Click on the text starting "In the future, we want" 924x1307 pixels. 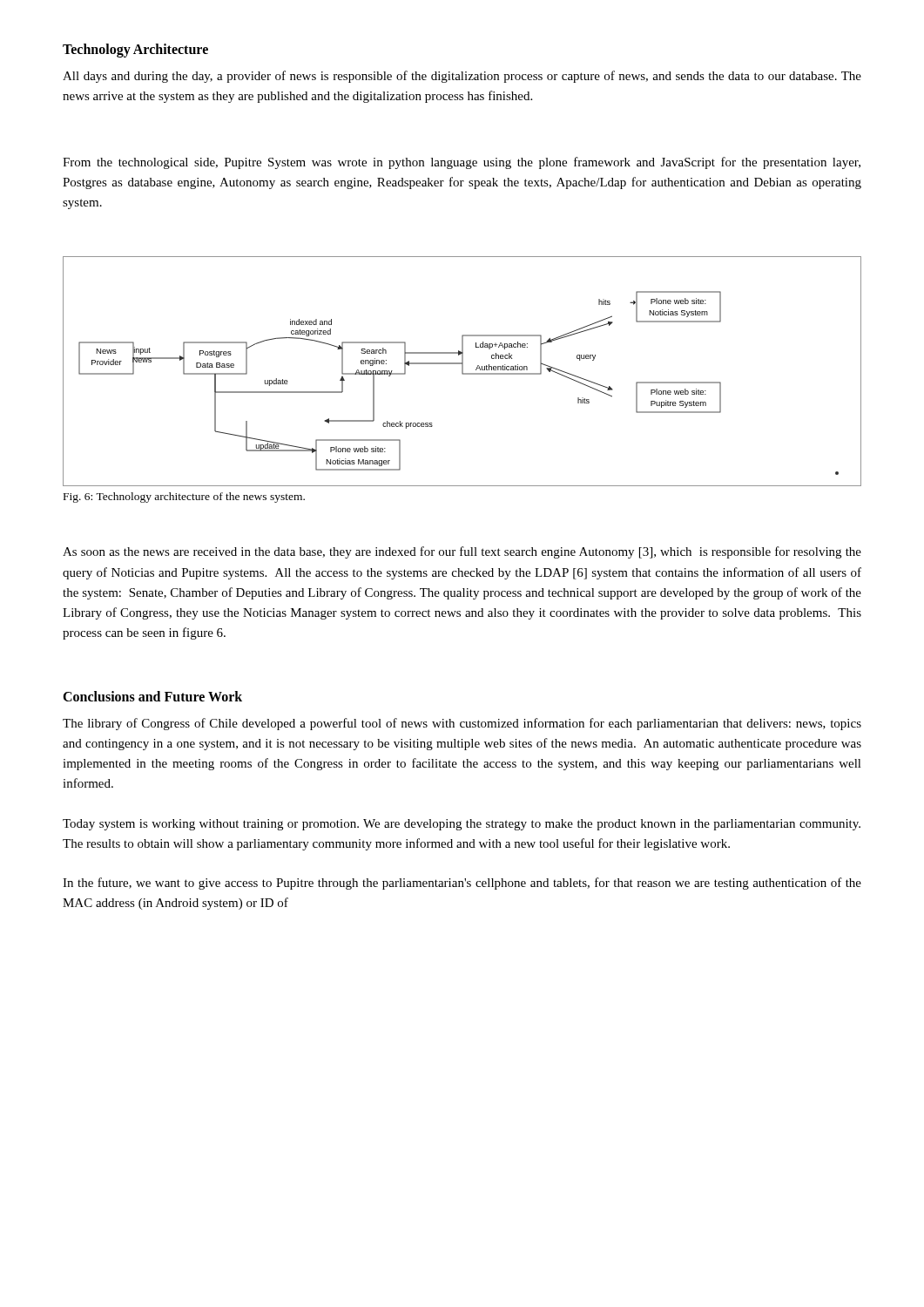[462, 893]
